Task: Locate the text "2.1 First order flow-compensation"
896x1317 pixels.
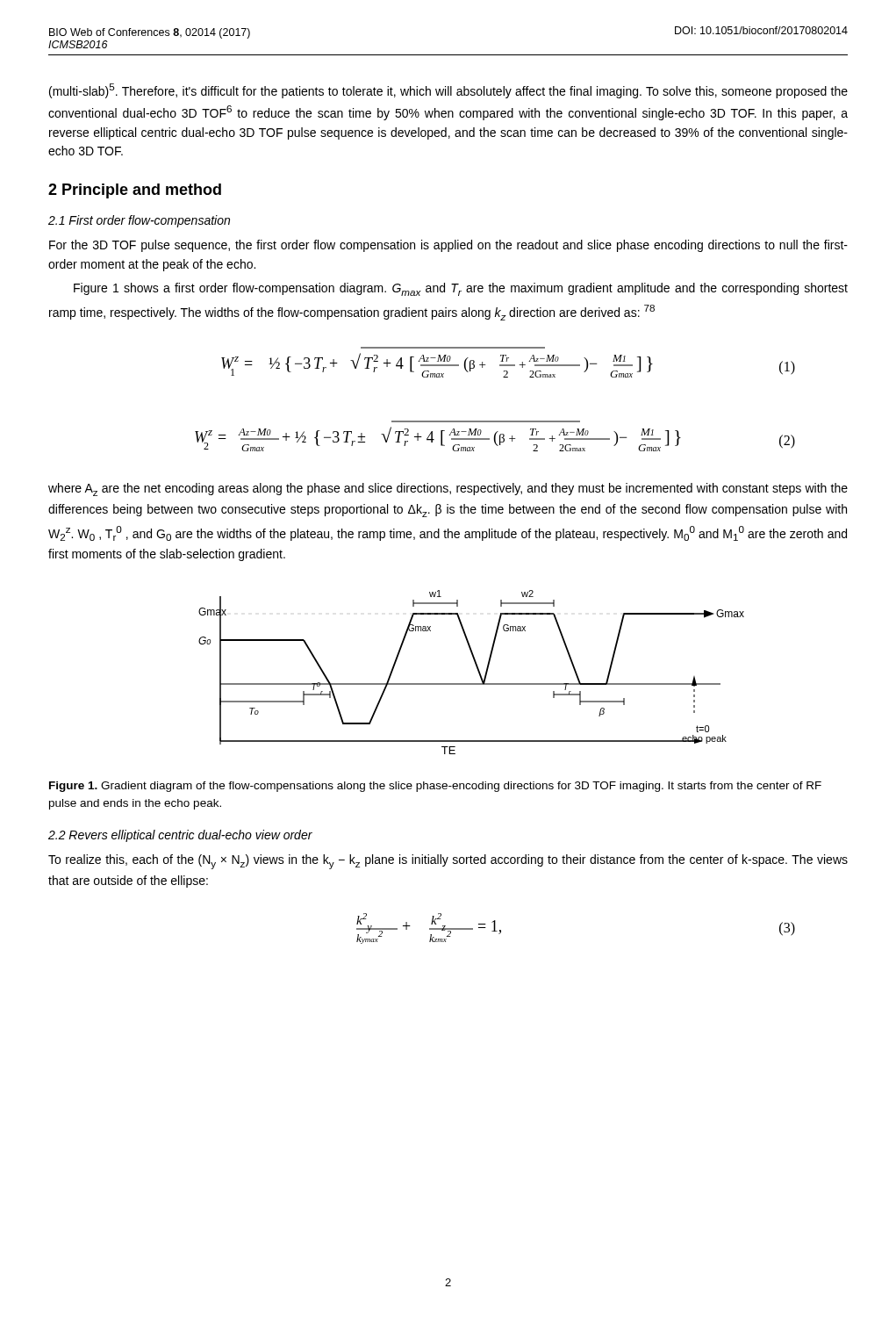Action: pos(139,220)
